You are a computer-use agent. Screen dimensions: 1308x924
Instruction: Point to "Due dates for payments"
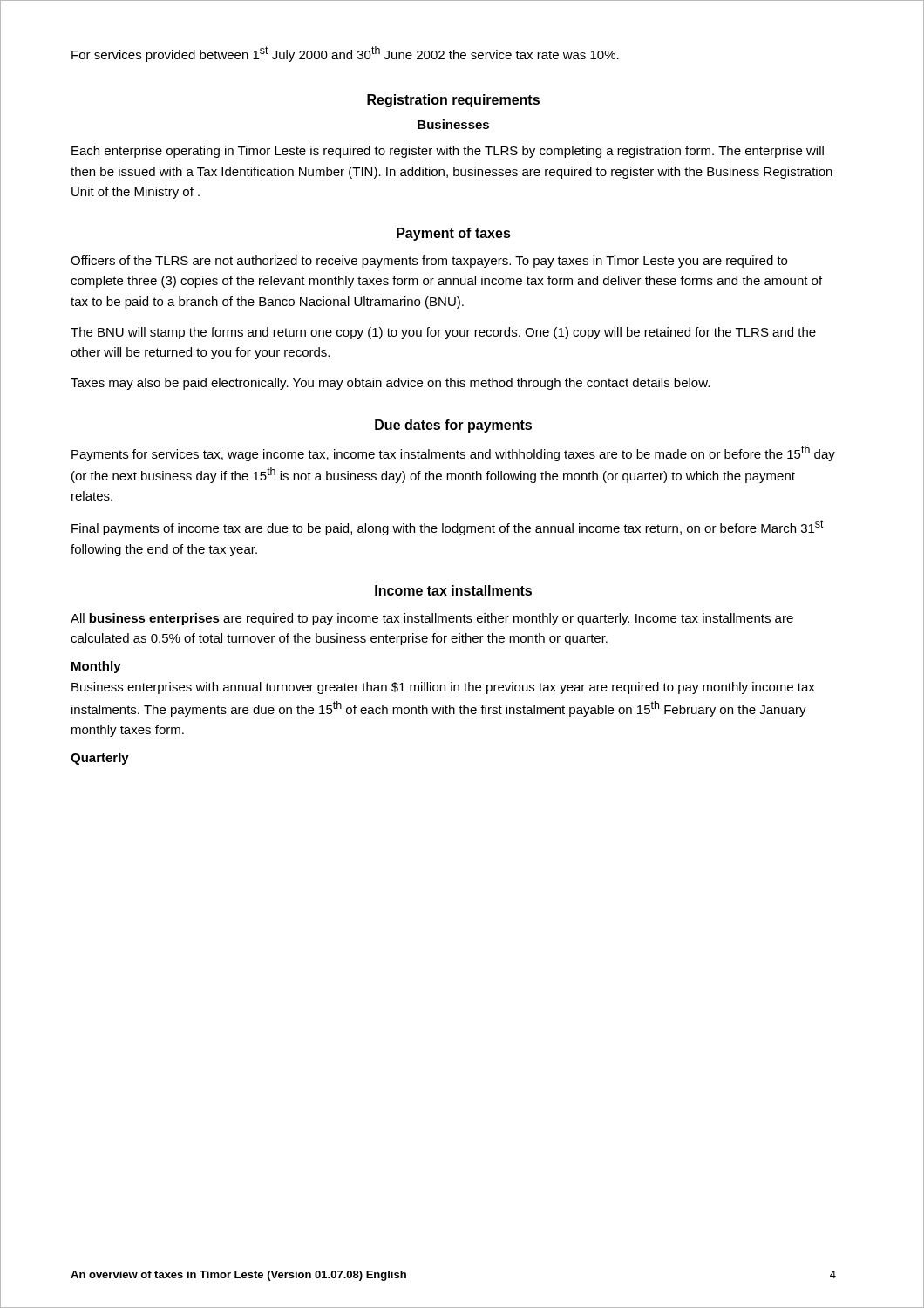pyautogui.click(x=453, y=425)
